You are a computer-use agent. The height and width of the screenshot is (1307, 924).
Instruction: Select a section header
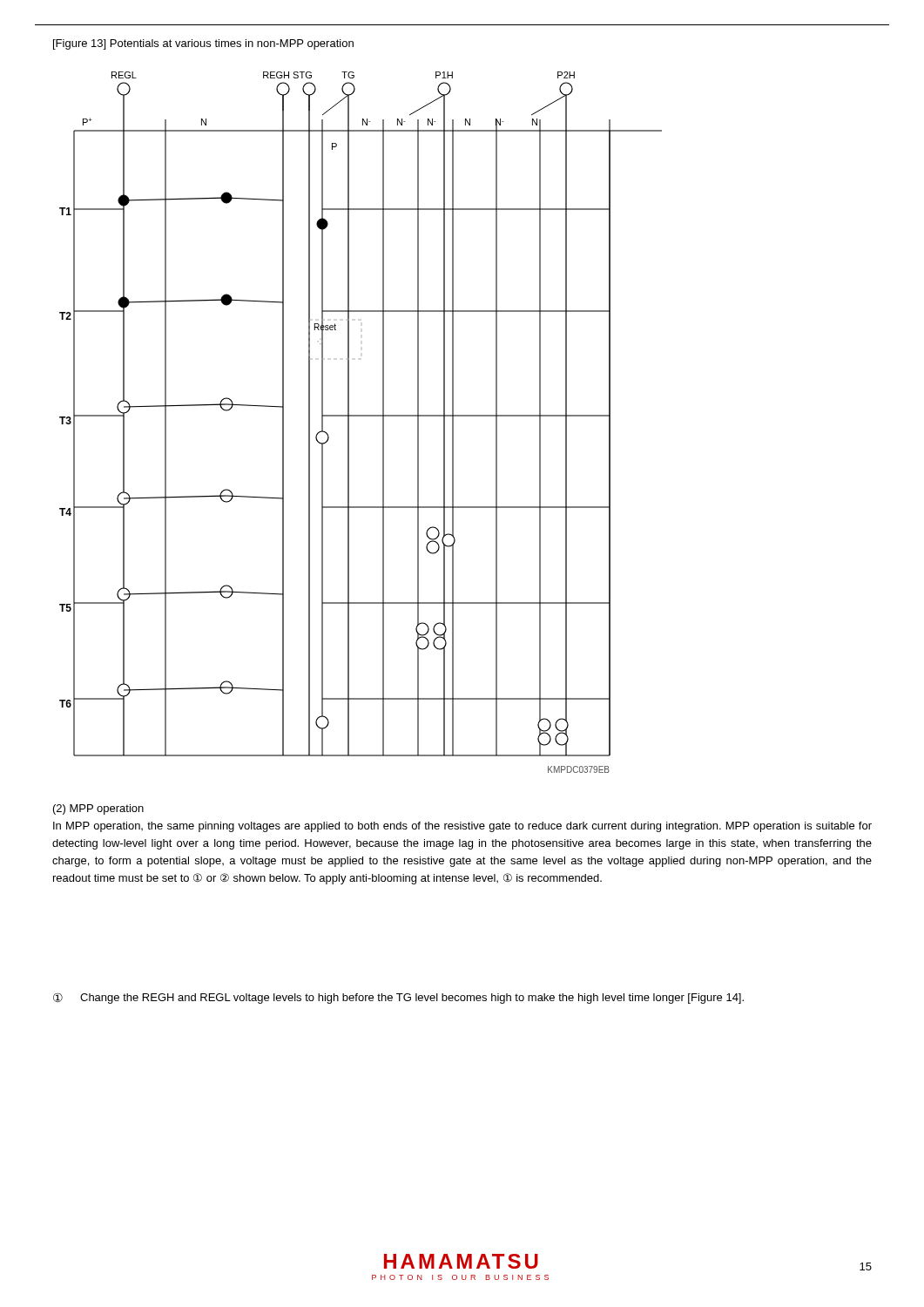[98, 808]
